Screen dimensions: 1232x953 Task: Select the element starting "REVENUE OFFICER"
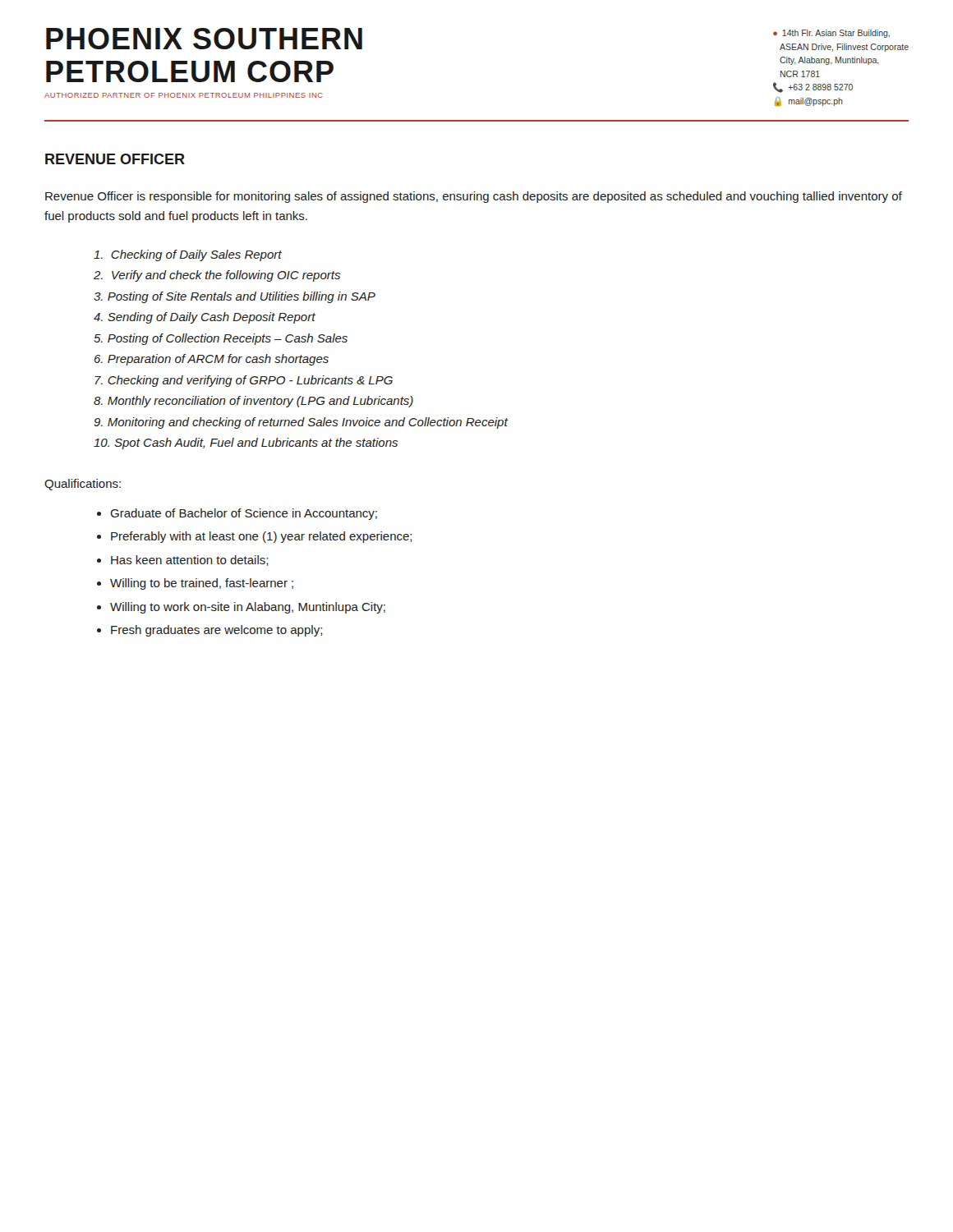click(115, 159)
